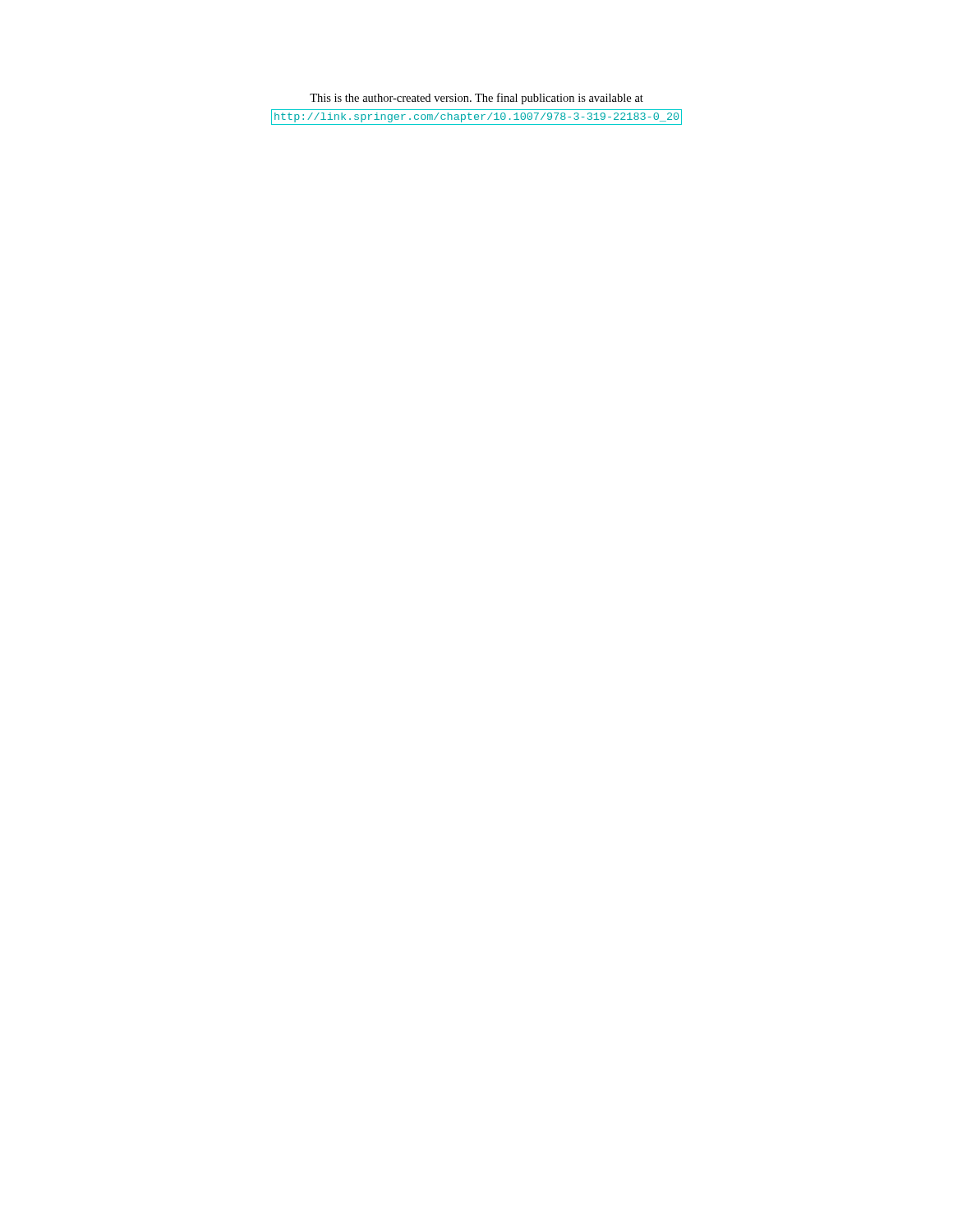
Task: Select the block starting "This is the author-created"
Action: [476, 108]
